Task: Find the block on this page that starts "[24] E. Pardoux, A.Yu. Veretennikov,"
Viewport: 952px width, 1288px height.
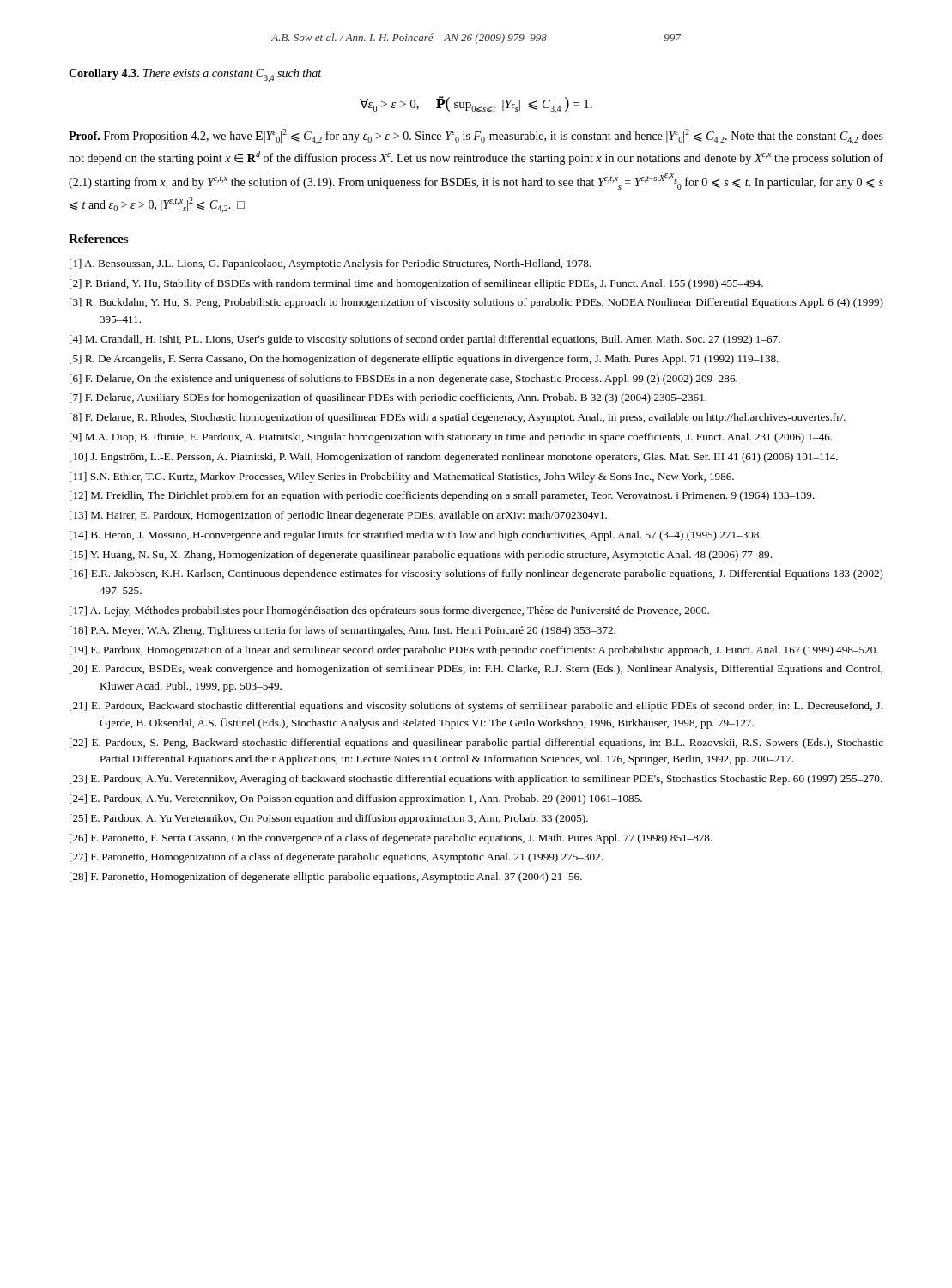Action: [x=356, y=798]
